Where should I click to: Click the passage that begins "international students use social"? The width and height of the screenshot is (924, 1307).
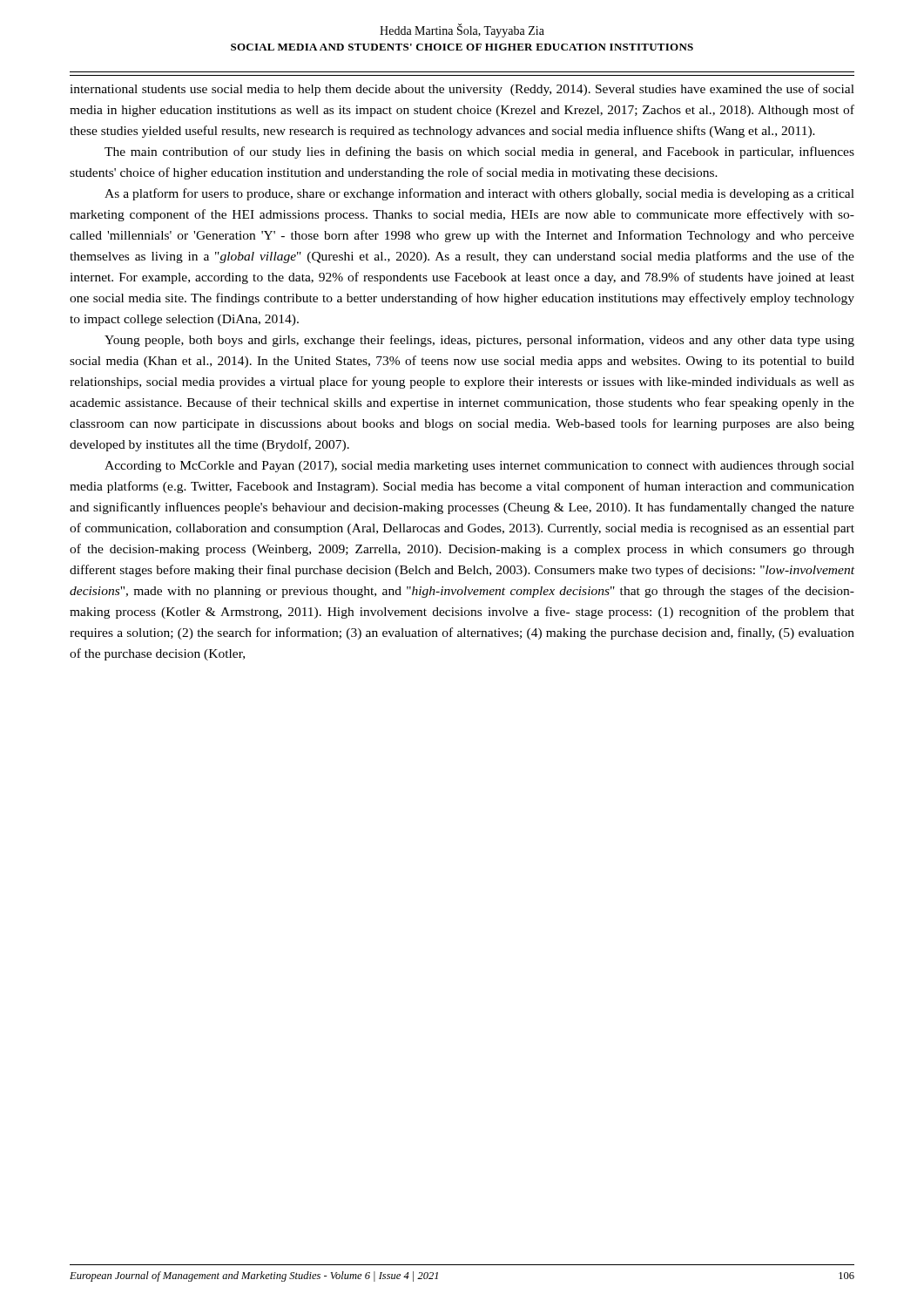pyautogui.click(x=462, y=110)
